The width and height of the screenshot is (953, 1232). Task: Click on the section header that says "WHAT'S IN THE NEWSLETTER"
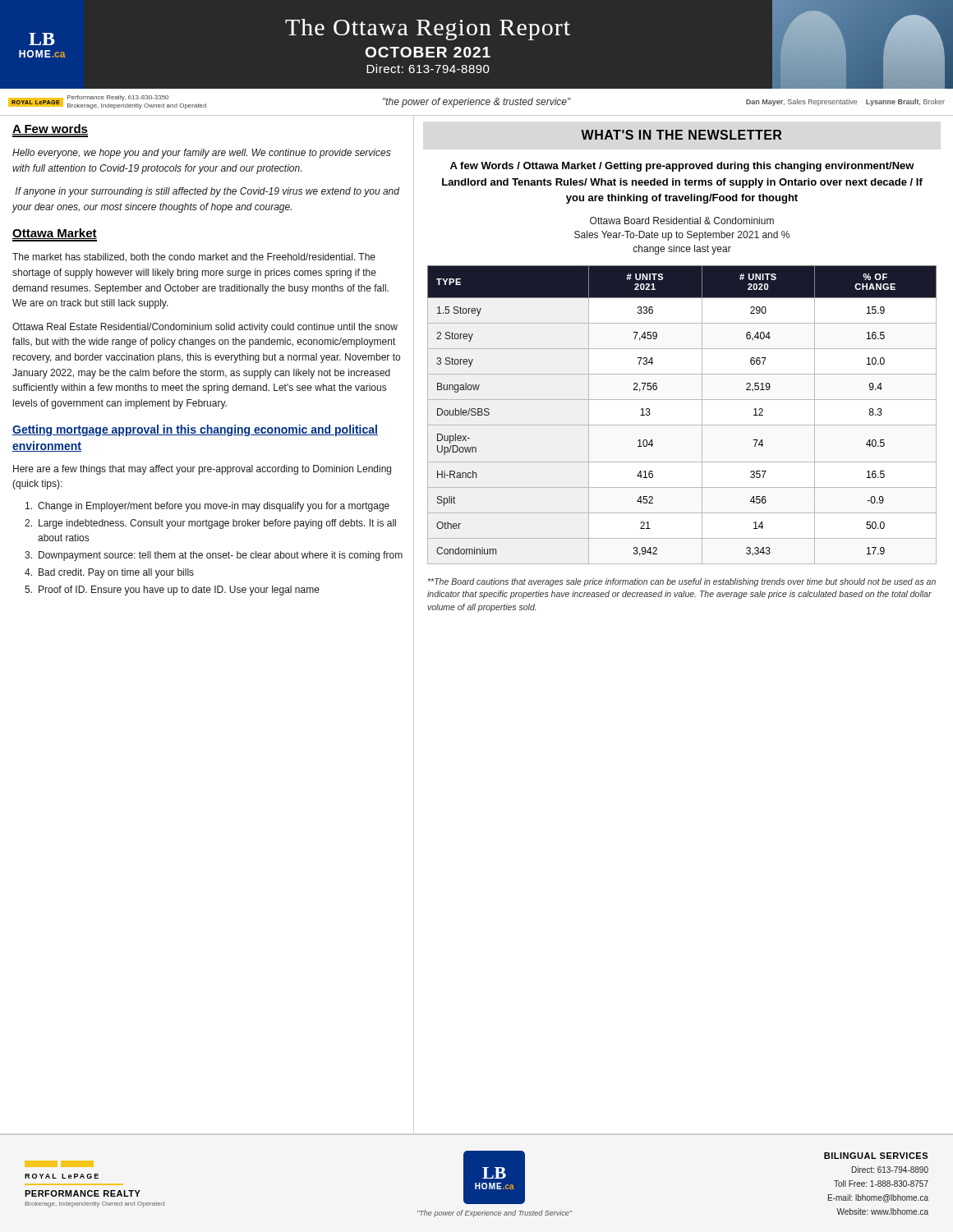[x=682, y=136]
